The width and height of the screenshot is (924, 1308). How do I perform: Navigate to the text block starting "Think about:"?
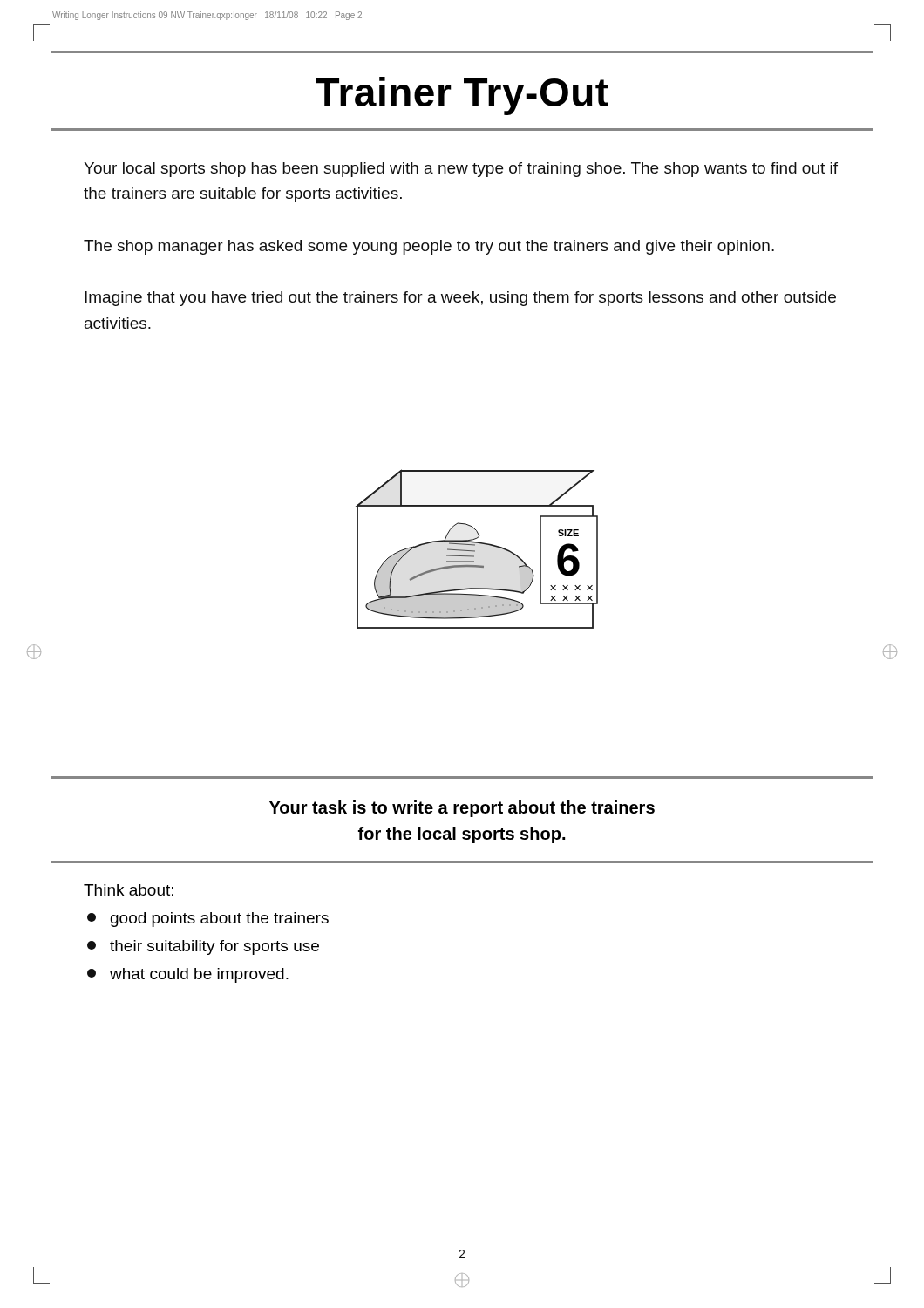click(129, 890)
